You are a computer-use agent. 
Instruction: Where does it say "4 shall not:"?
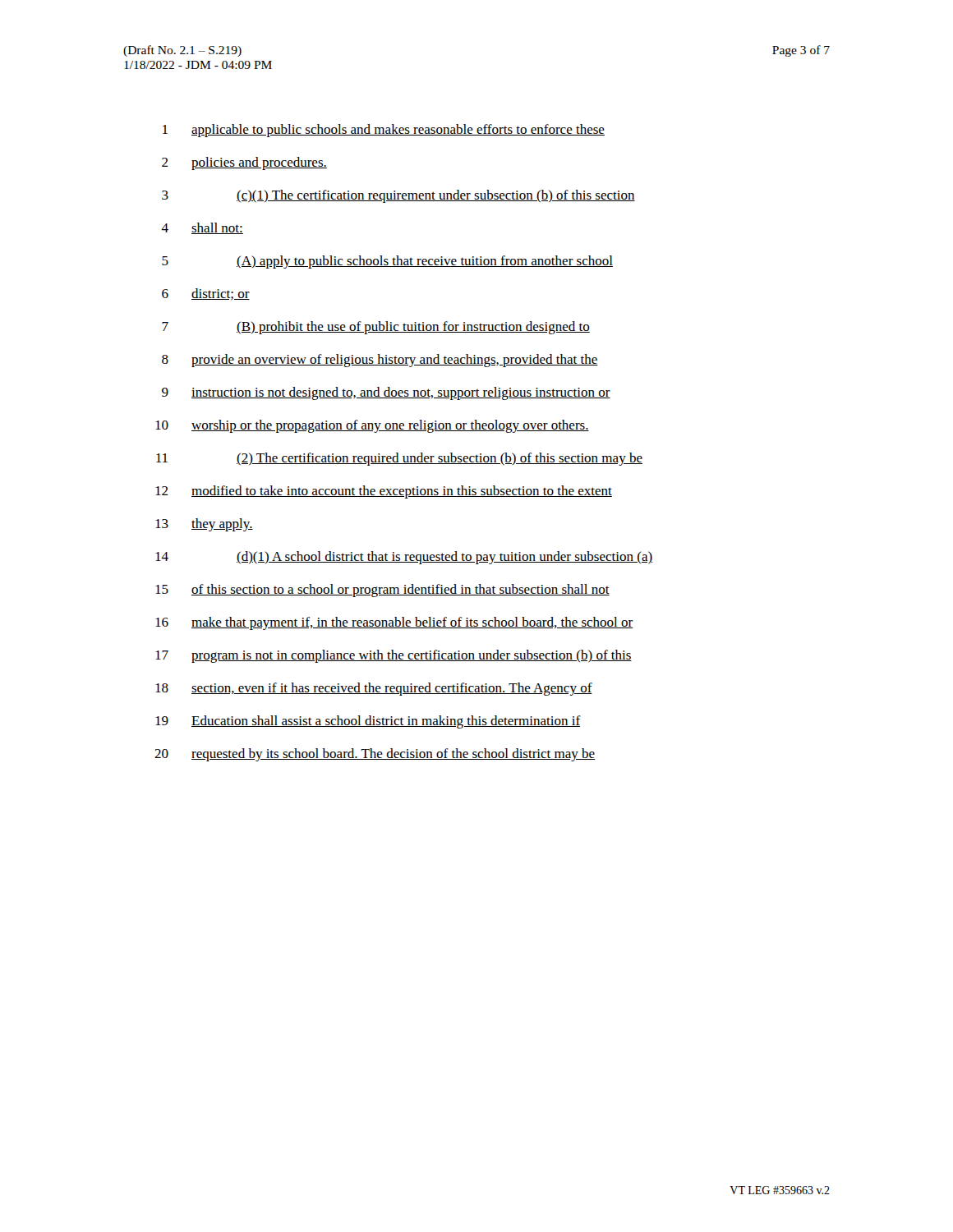point(202,228)
